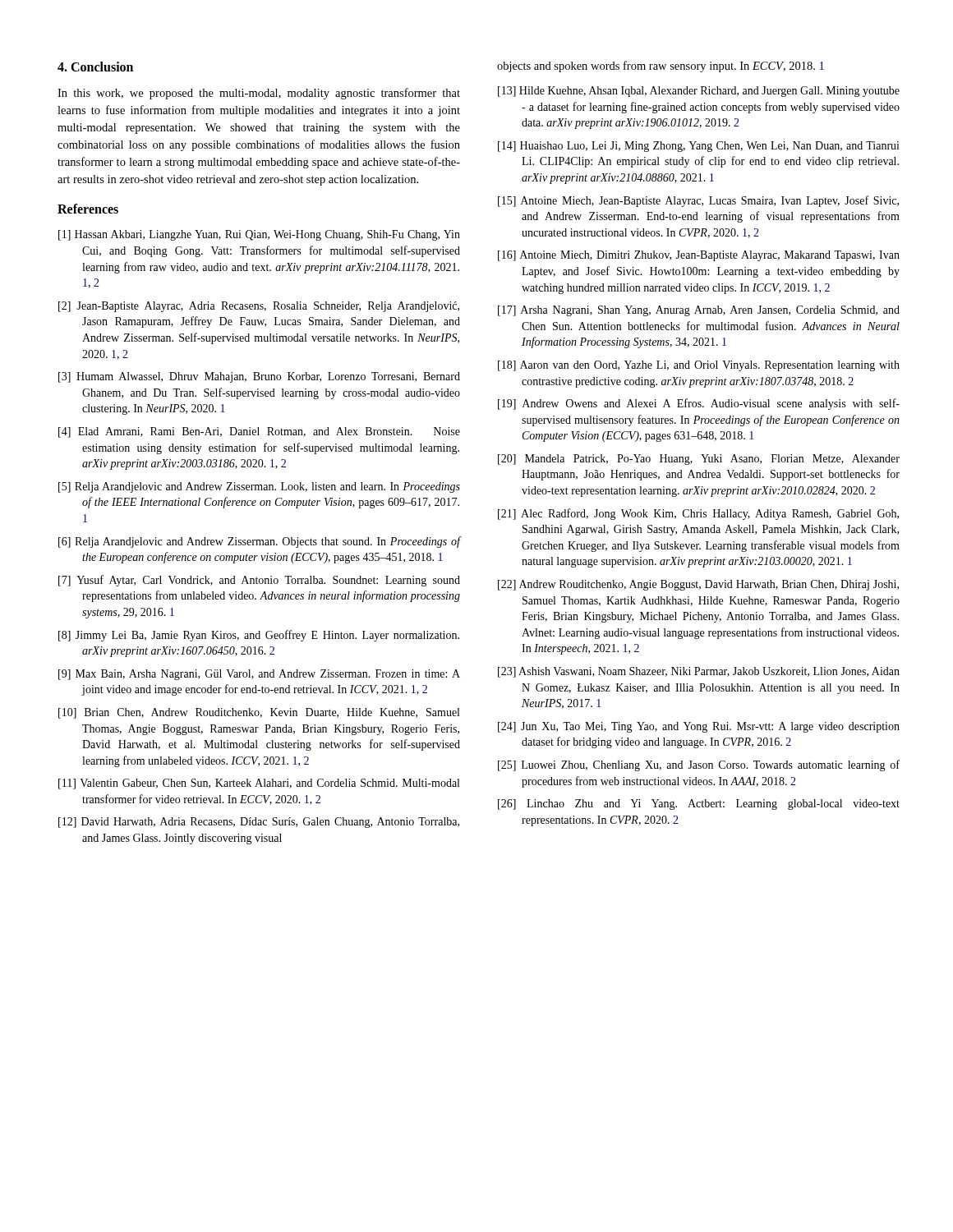This screenshot has width=953, height=1232.
Task: Locate the region starting "[17] Arsha Nagrani,"
Action: coord(698,326)
